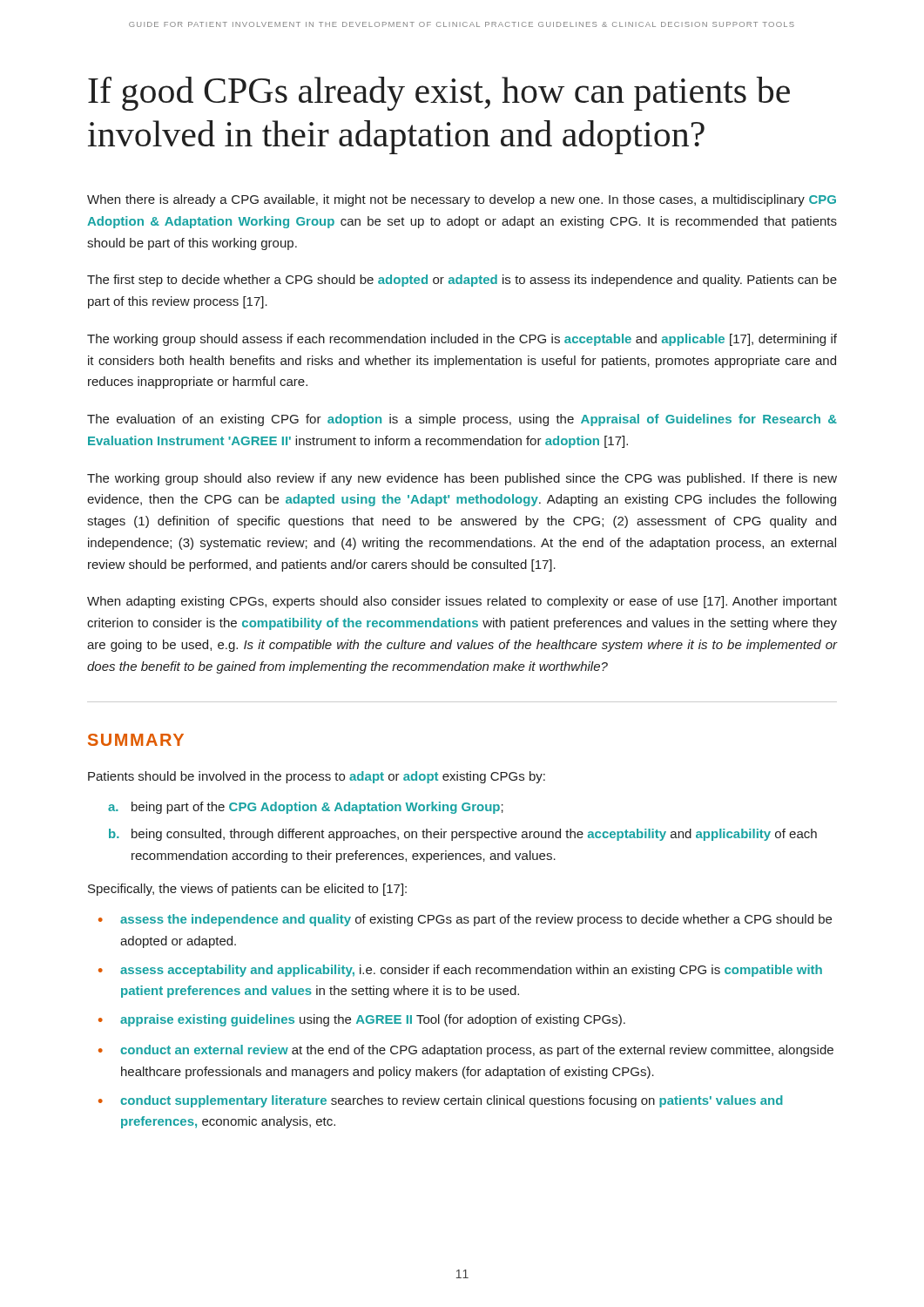The width and height of the screenshot is (924, 1307).
Task: Navigate to the text starting "• conduct supplementary literature searches"
Action: click(467, 1111)
